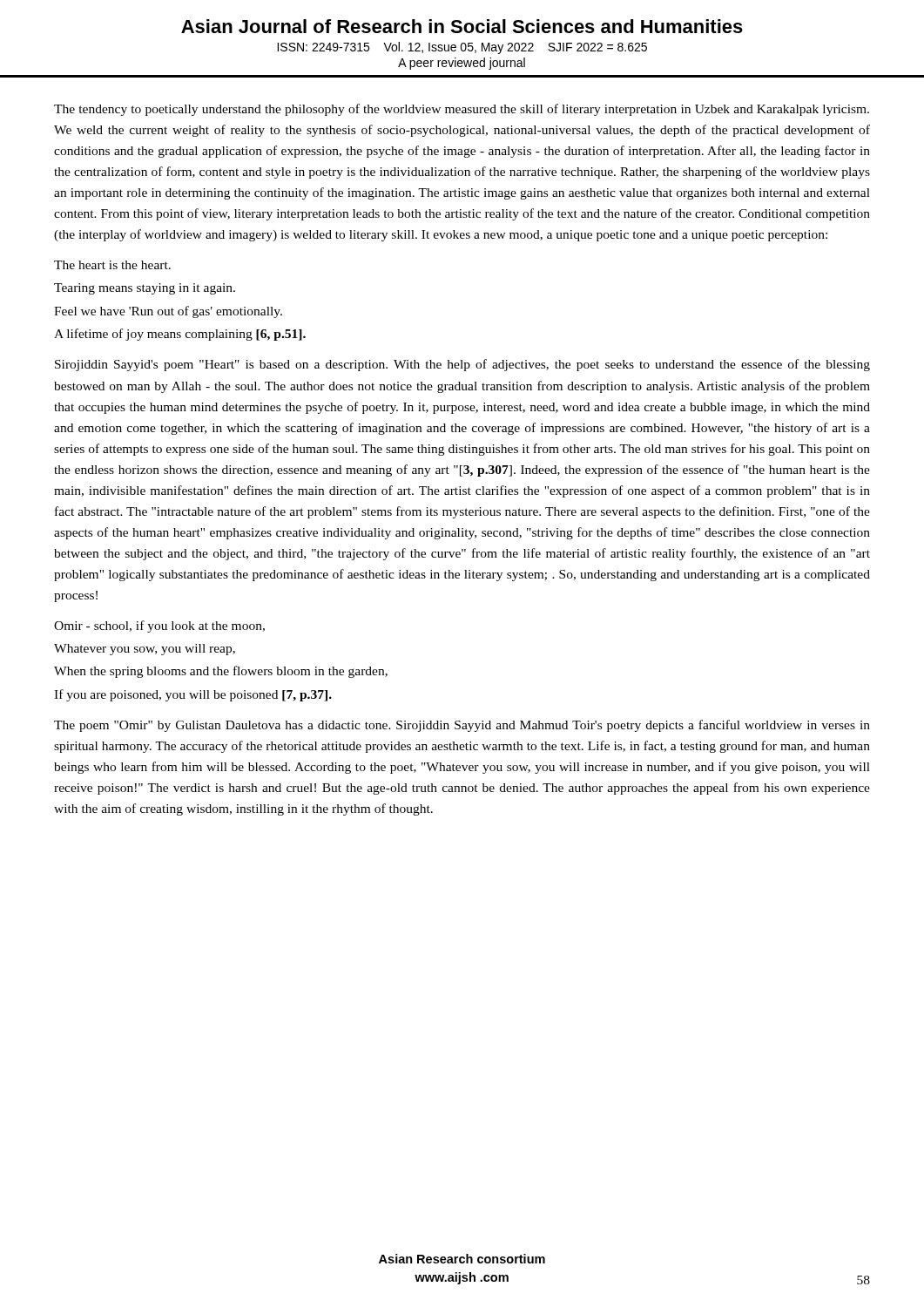The height and width of the screenshot is (1307, 924).
Task: Find the text block containing "The tendency to poetically understand the"
Action: tap(462, 171)
